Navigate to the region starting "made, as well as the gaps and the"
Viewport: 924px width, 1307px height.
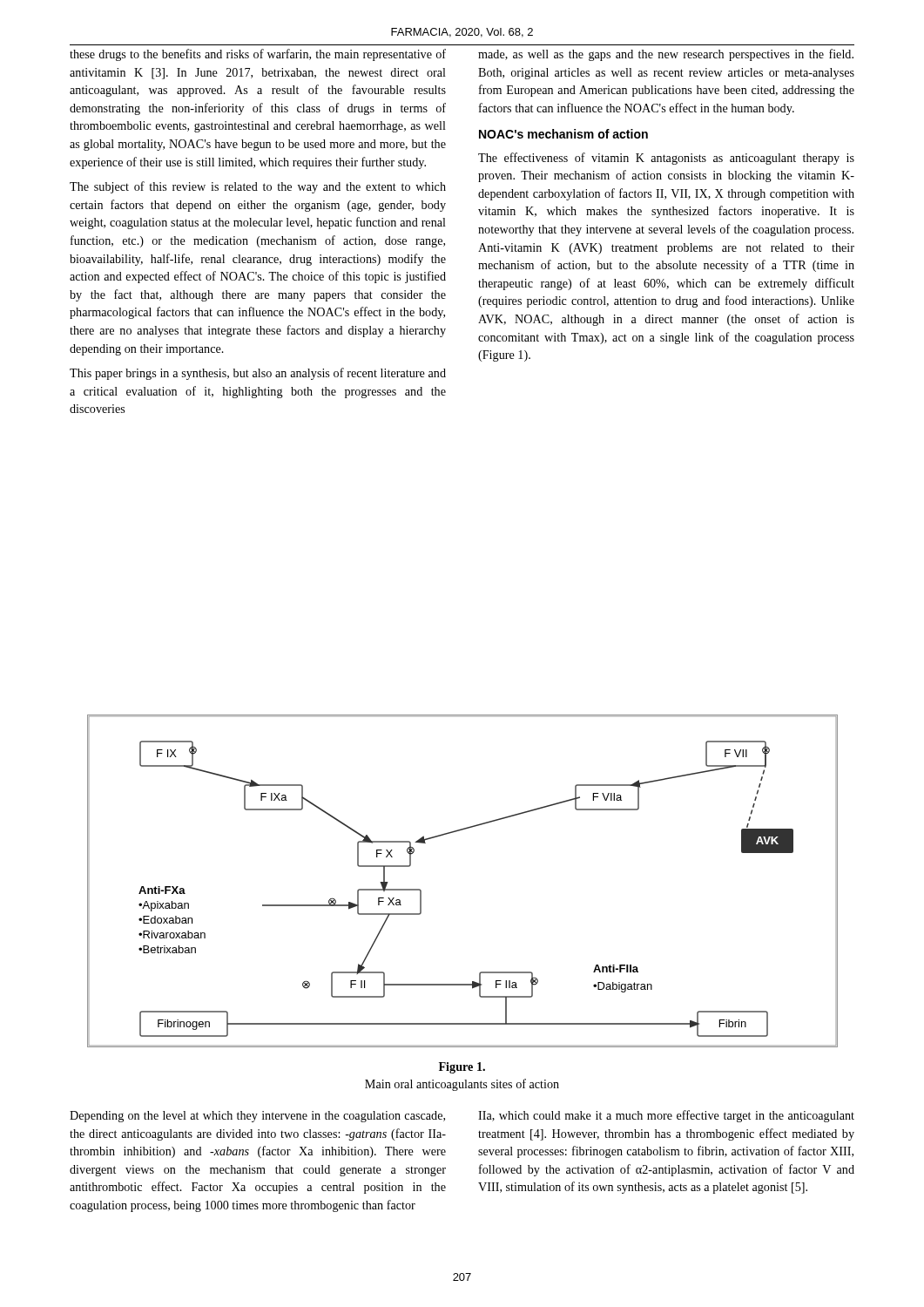(x=666, y=205)
